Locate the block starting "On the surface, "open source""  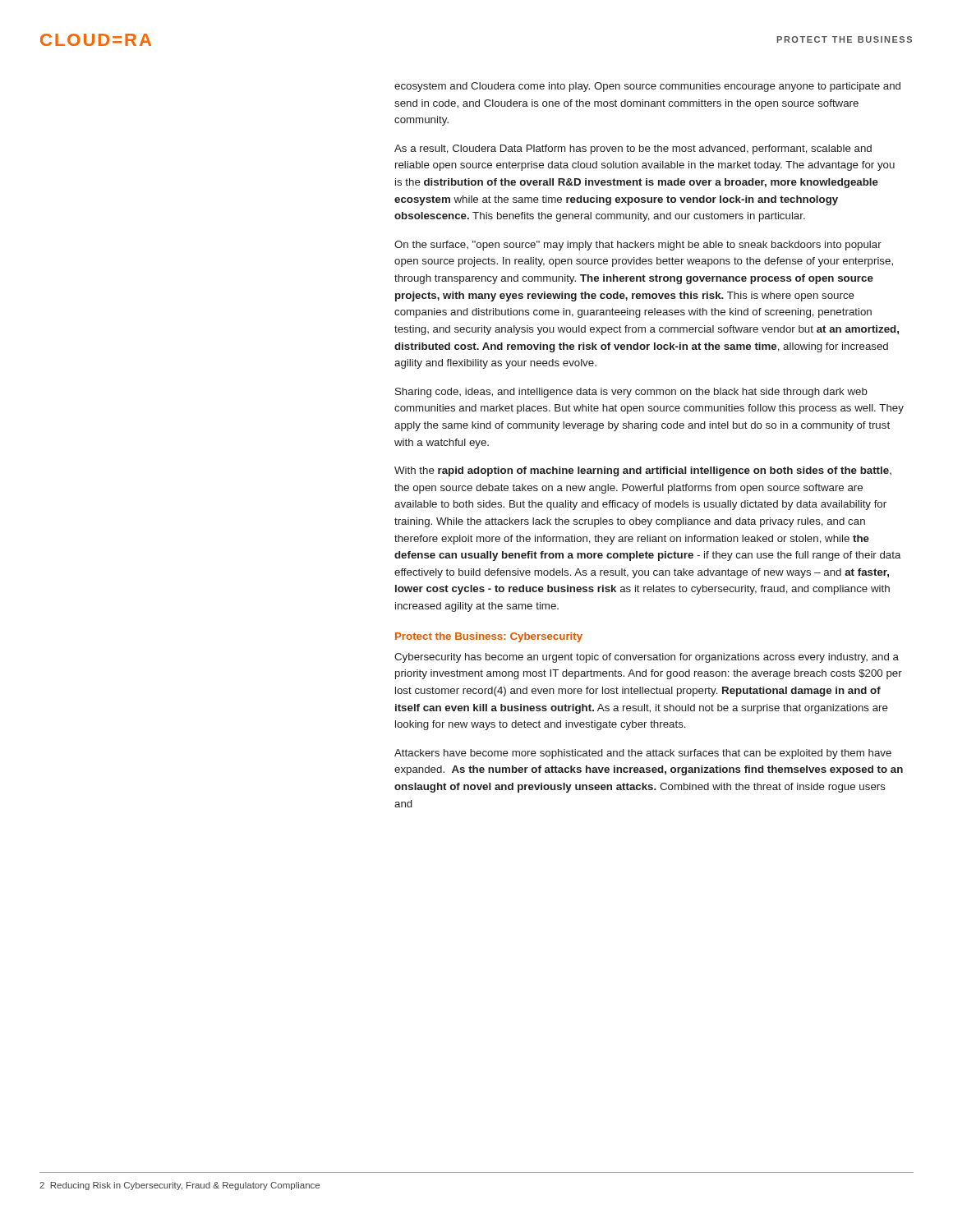[649, 304]
